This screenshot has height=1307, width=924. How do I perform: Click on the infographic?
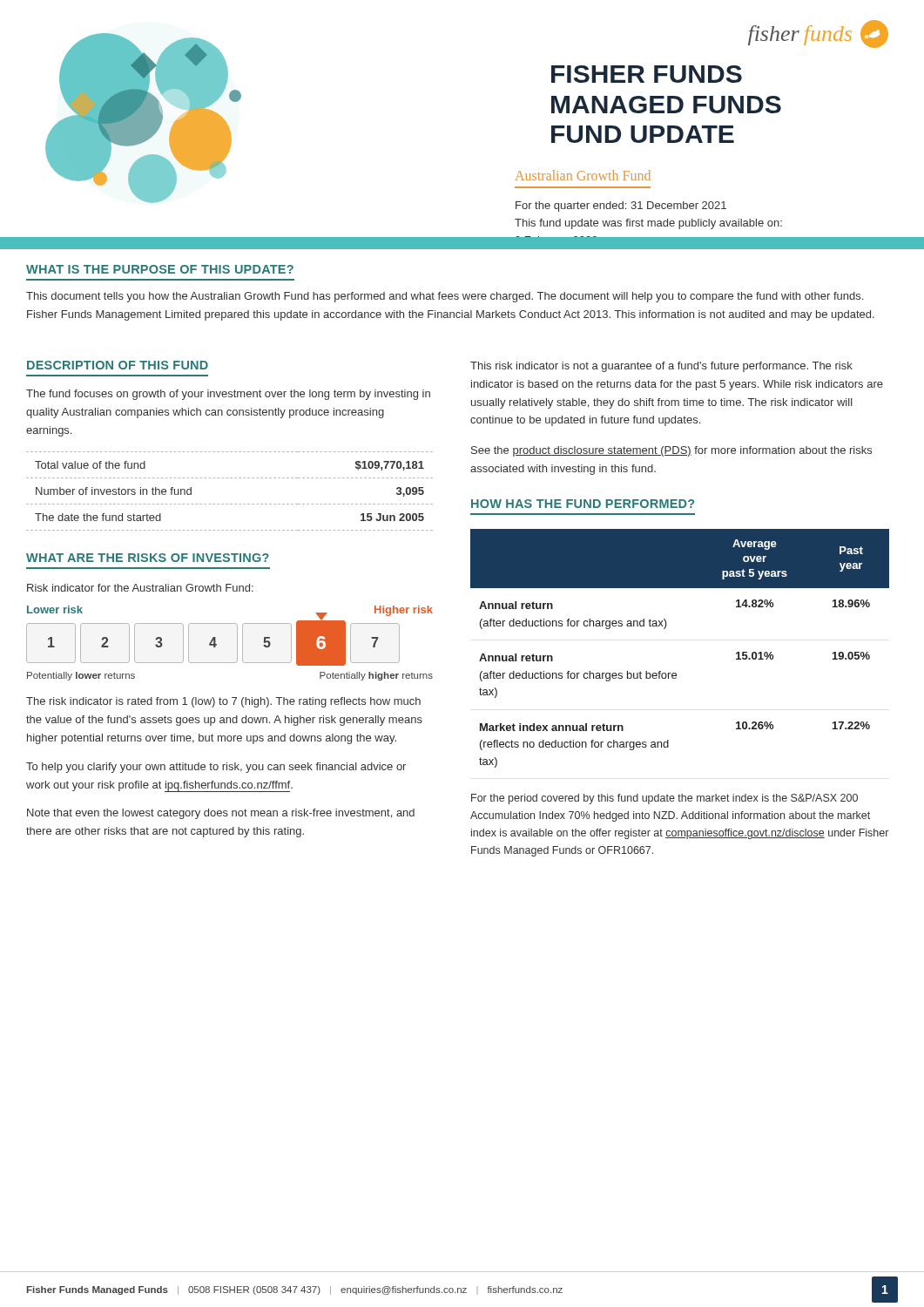[229, 642]
